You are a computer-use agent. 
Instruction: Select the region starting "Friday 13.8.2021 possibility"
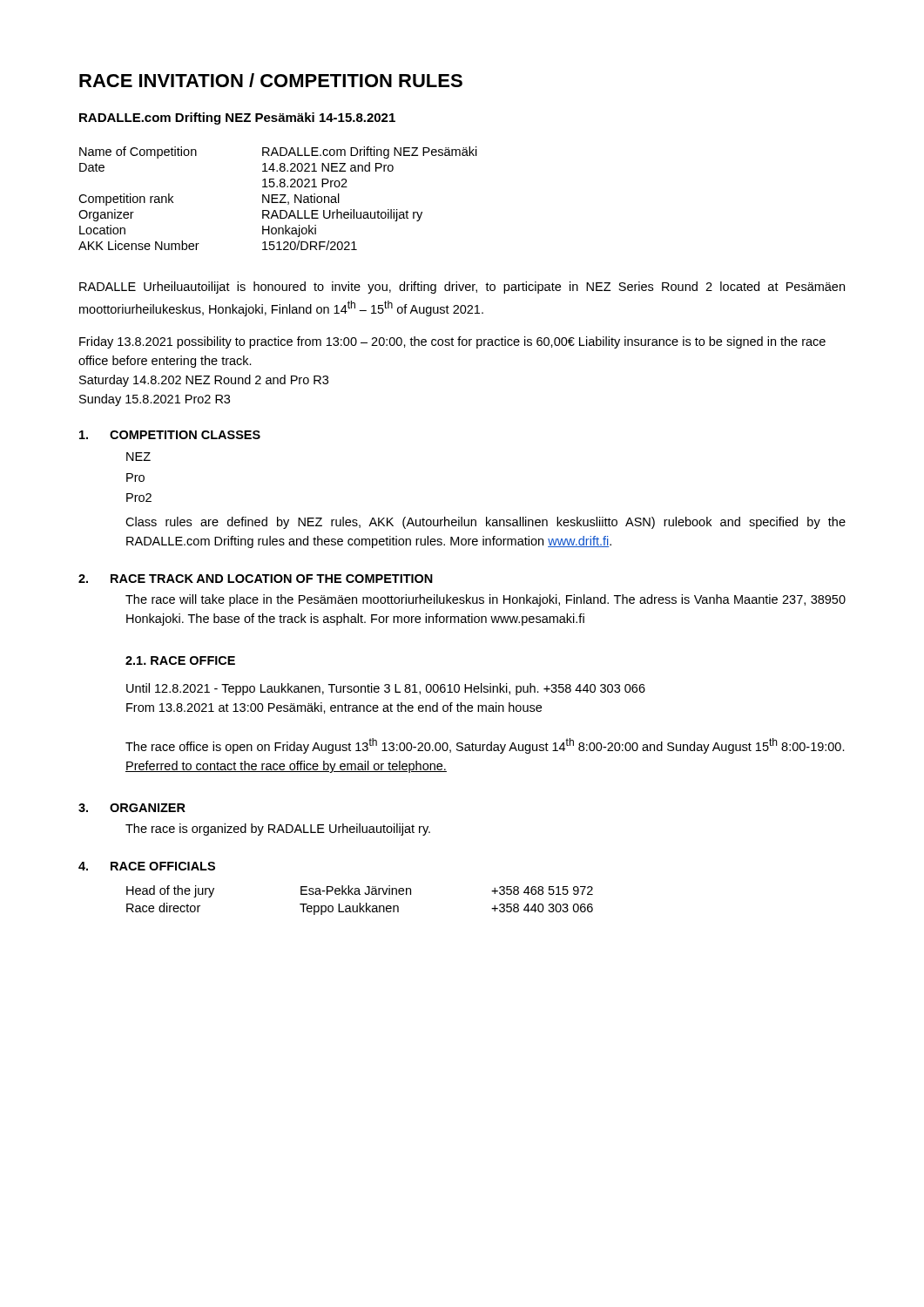point(452,342)
